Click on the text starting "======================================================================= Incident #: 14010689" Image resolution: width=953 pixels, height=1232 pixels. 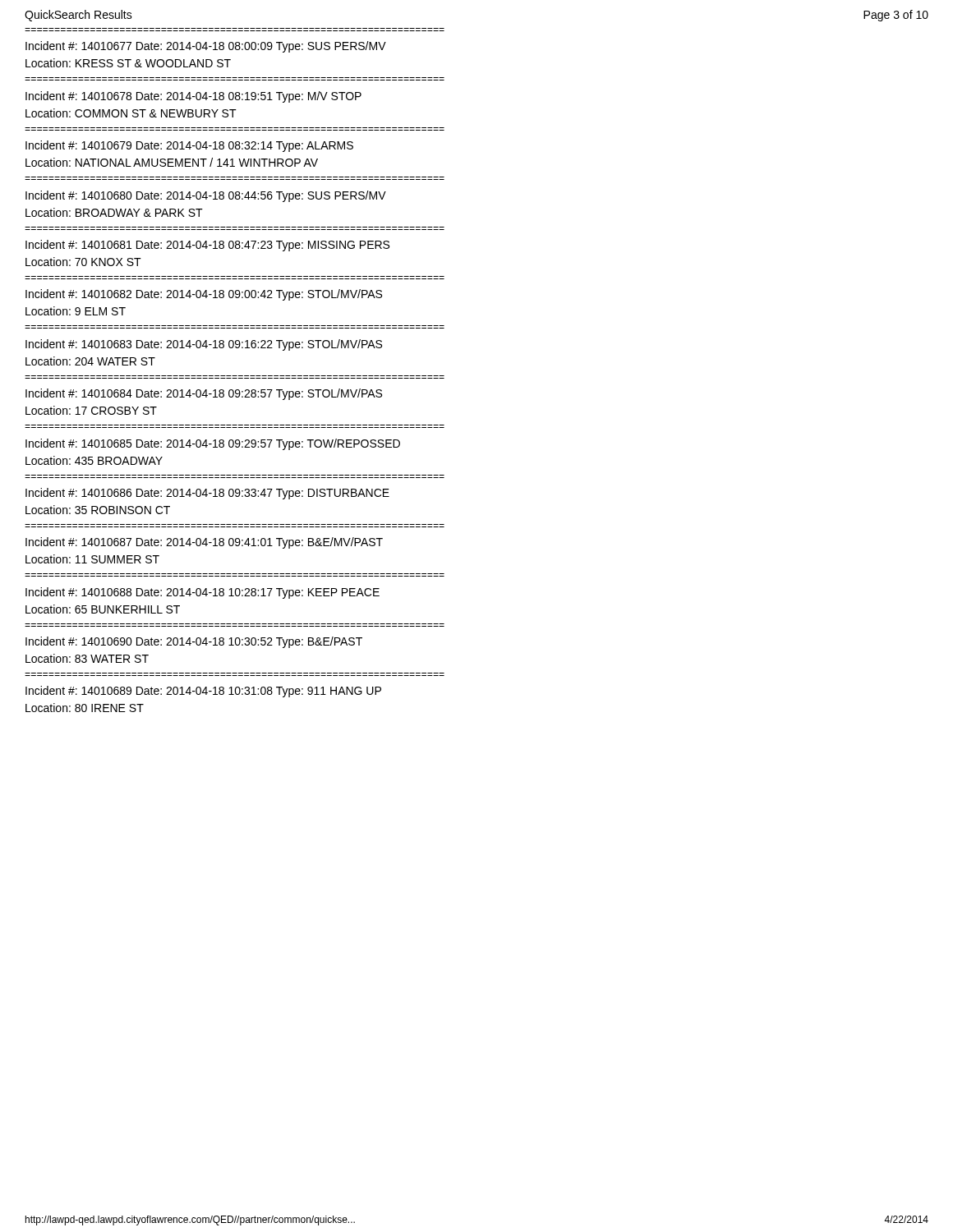pyautogui.click(x=203, y=692)
